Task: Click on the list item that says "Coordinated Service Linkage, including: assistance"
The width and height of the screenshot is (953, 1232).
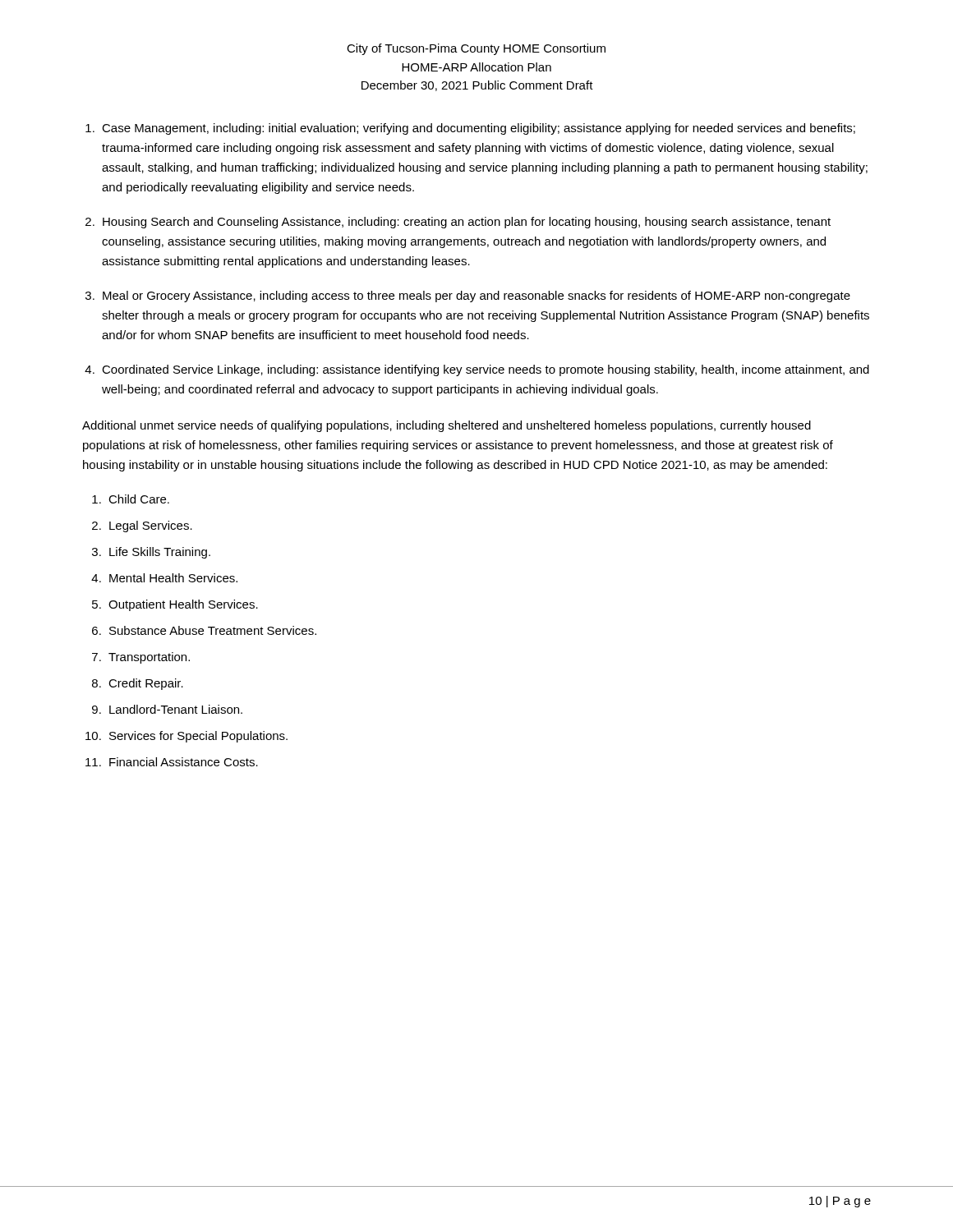Action: [x=486, y=379]
